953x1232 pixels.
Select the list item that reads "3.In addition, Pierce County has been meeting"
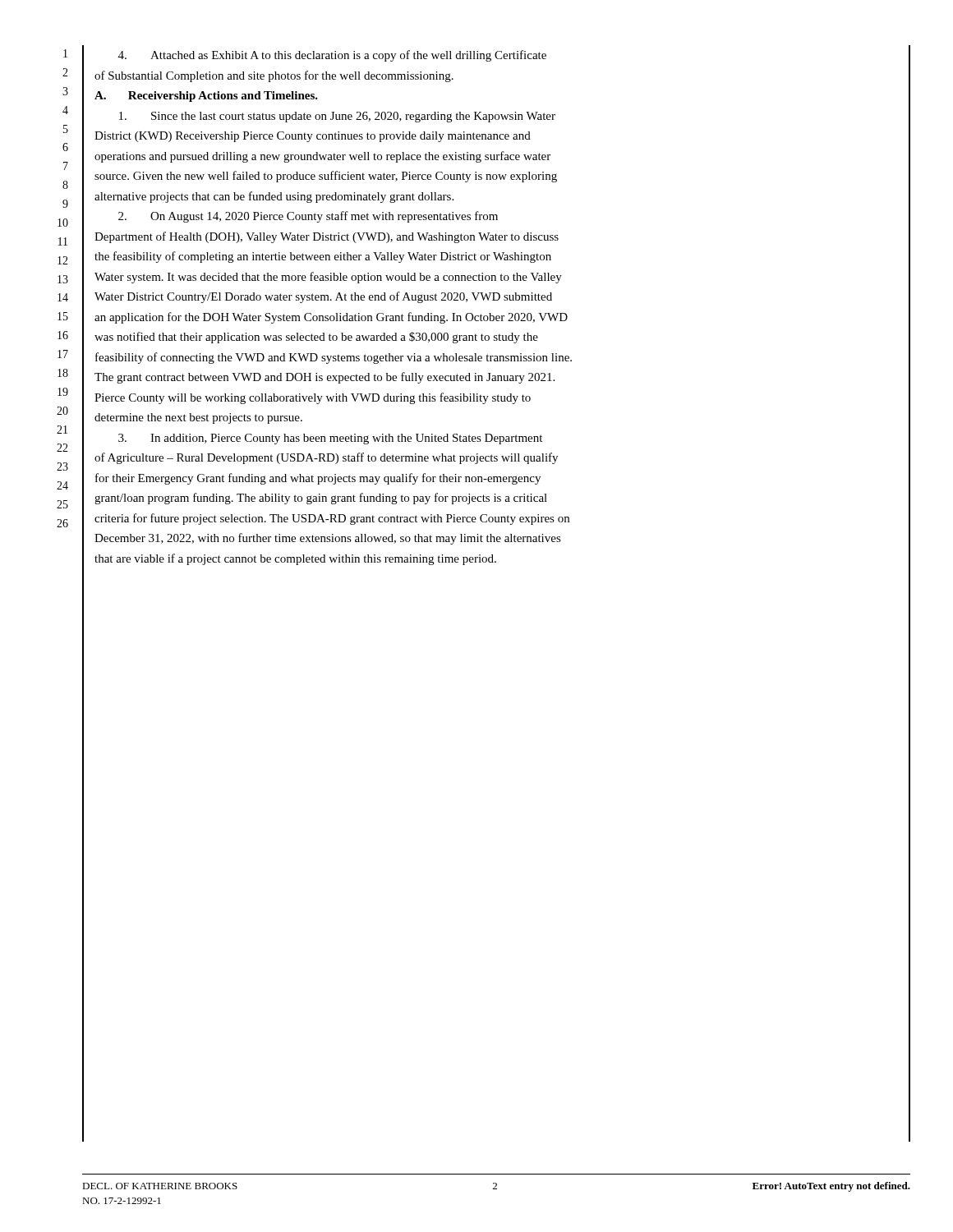pyautogui.click(x=318, y=438)
